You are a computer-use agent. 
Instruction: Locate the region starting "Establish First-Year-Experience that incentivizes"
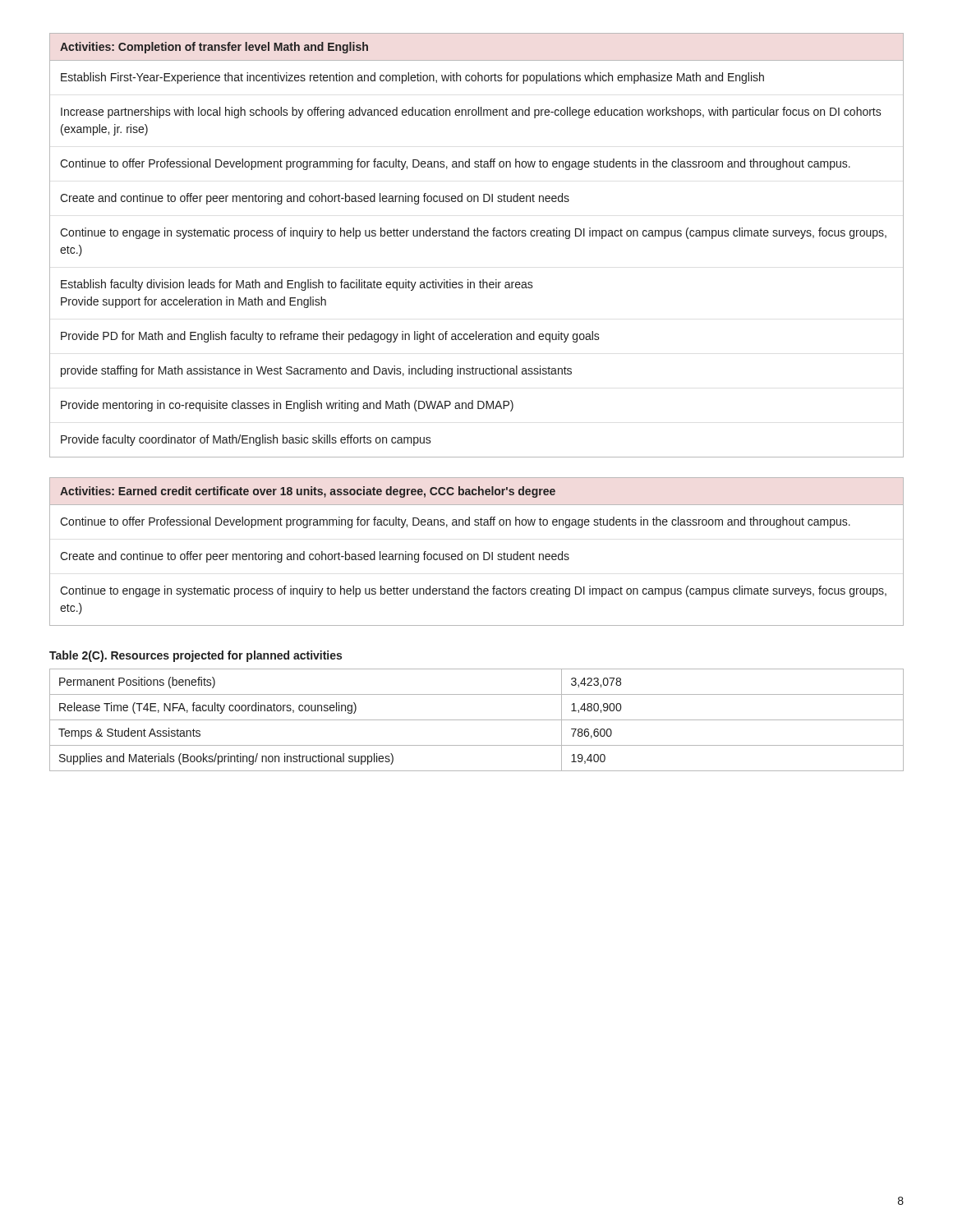click(x=412, y=77)
